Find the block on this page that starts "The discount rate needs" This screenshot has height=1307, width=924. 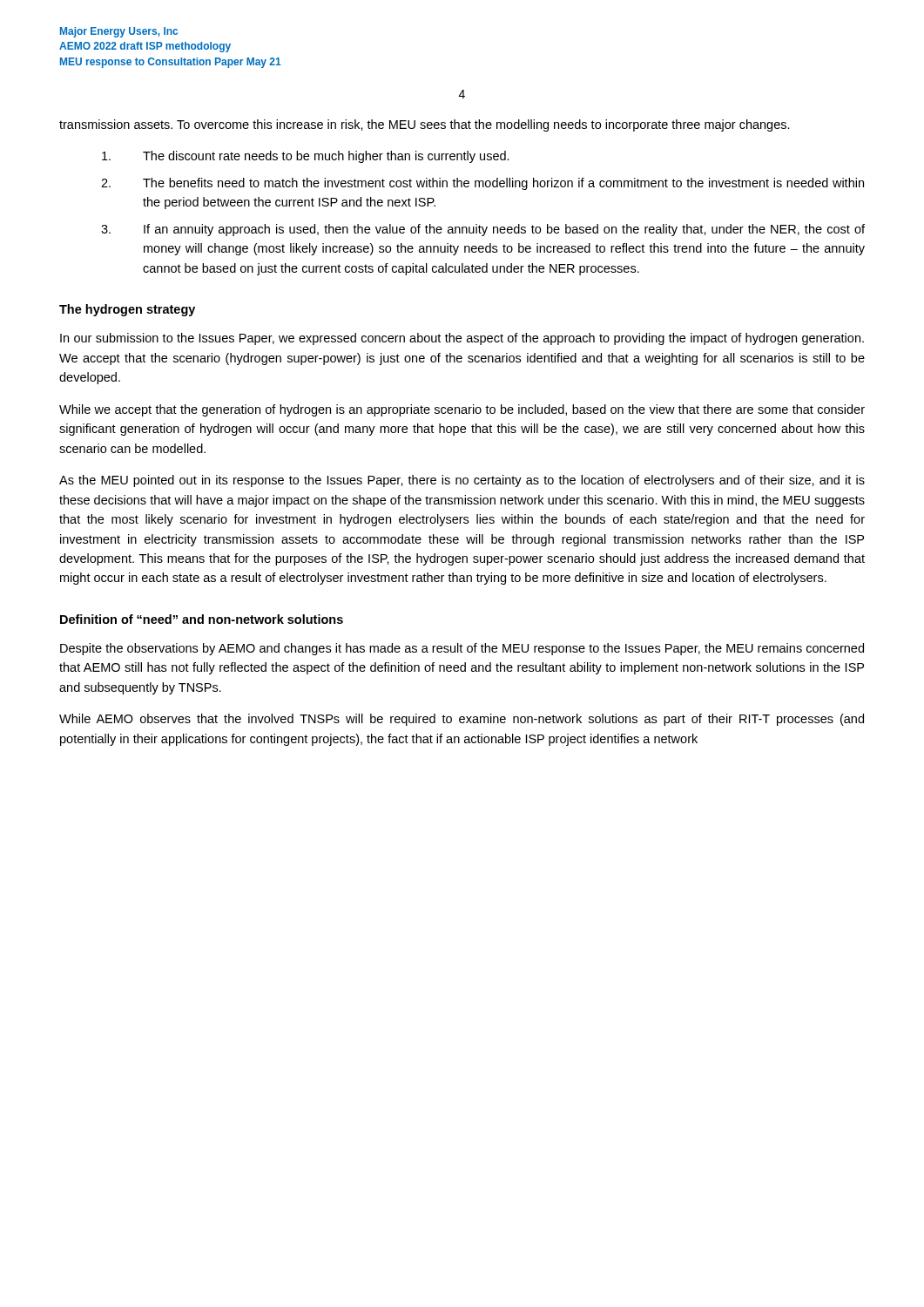click(x=462, y=157)
